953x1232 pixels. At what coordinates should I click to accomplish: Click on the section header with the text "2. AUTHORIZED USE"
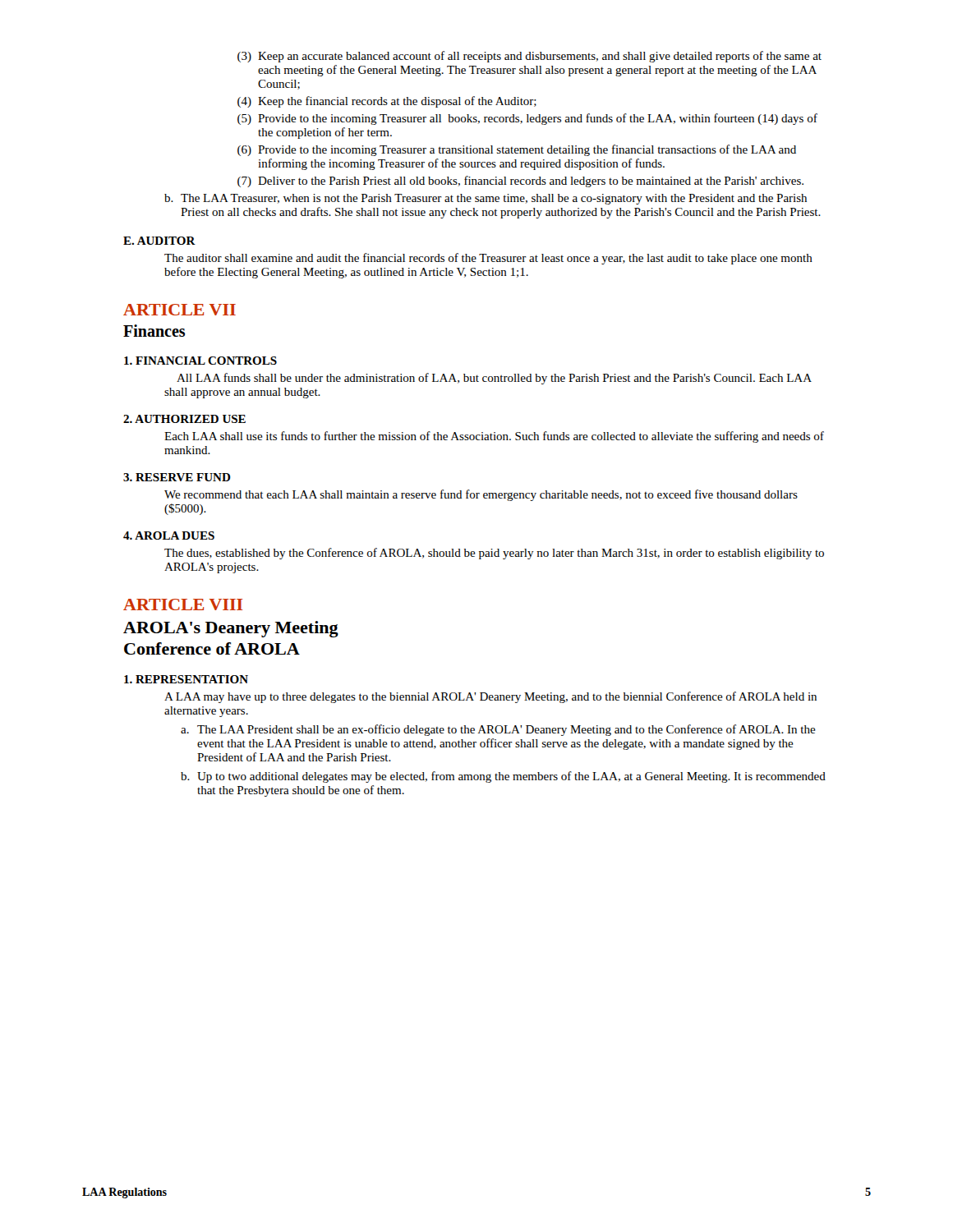[x=185, y=419]
